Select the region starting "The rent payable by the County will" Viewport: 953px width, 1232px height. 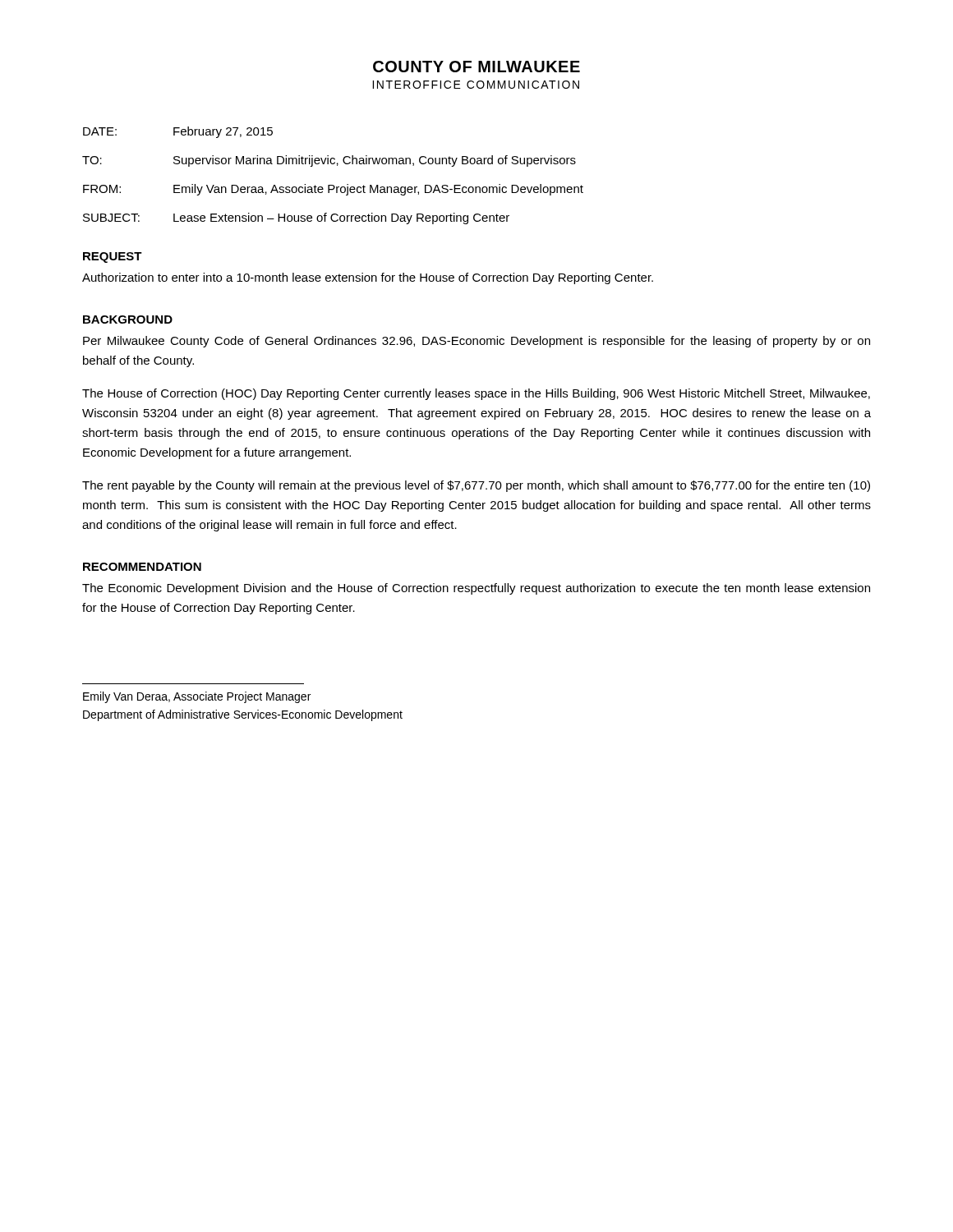476,505
